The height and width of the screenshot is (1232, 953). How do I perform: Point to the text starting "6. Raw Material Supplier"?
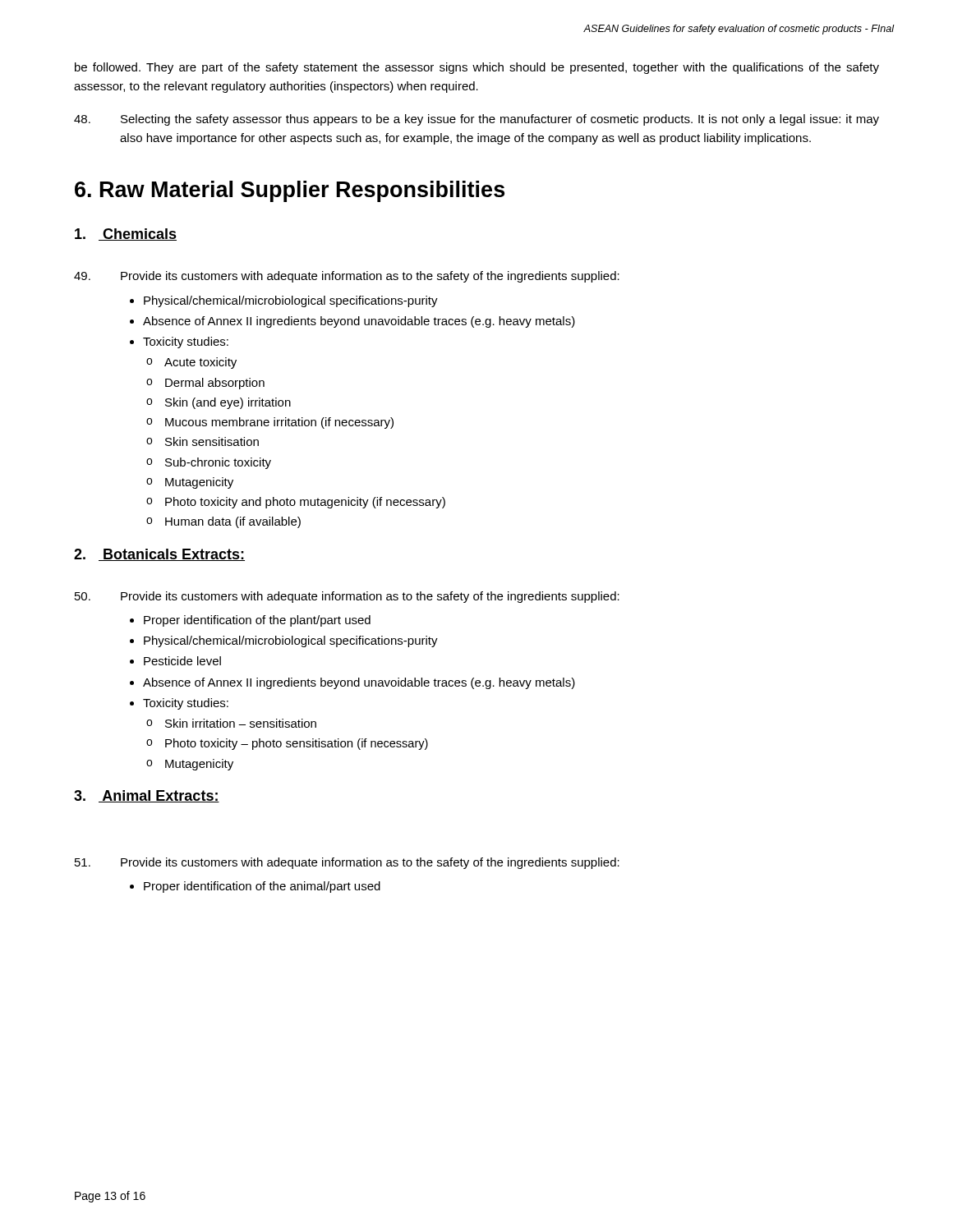coord(290,190)
